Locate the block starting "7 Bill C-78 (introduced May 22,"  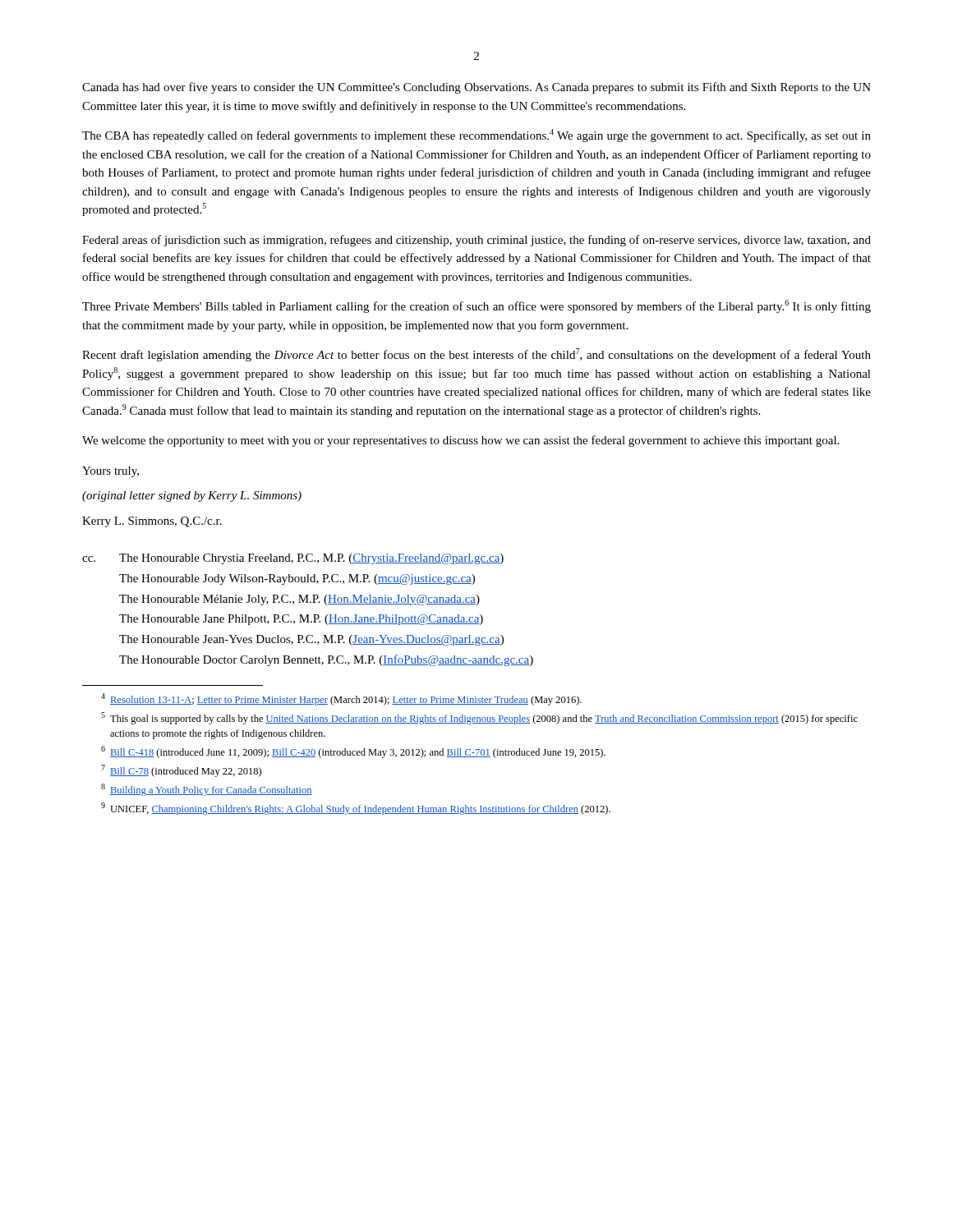point(181,771)
